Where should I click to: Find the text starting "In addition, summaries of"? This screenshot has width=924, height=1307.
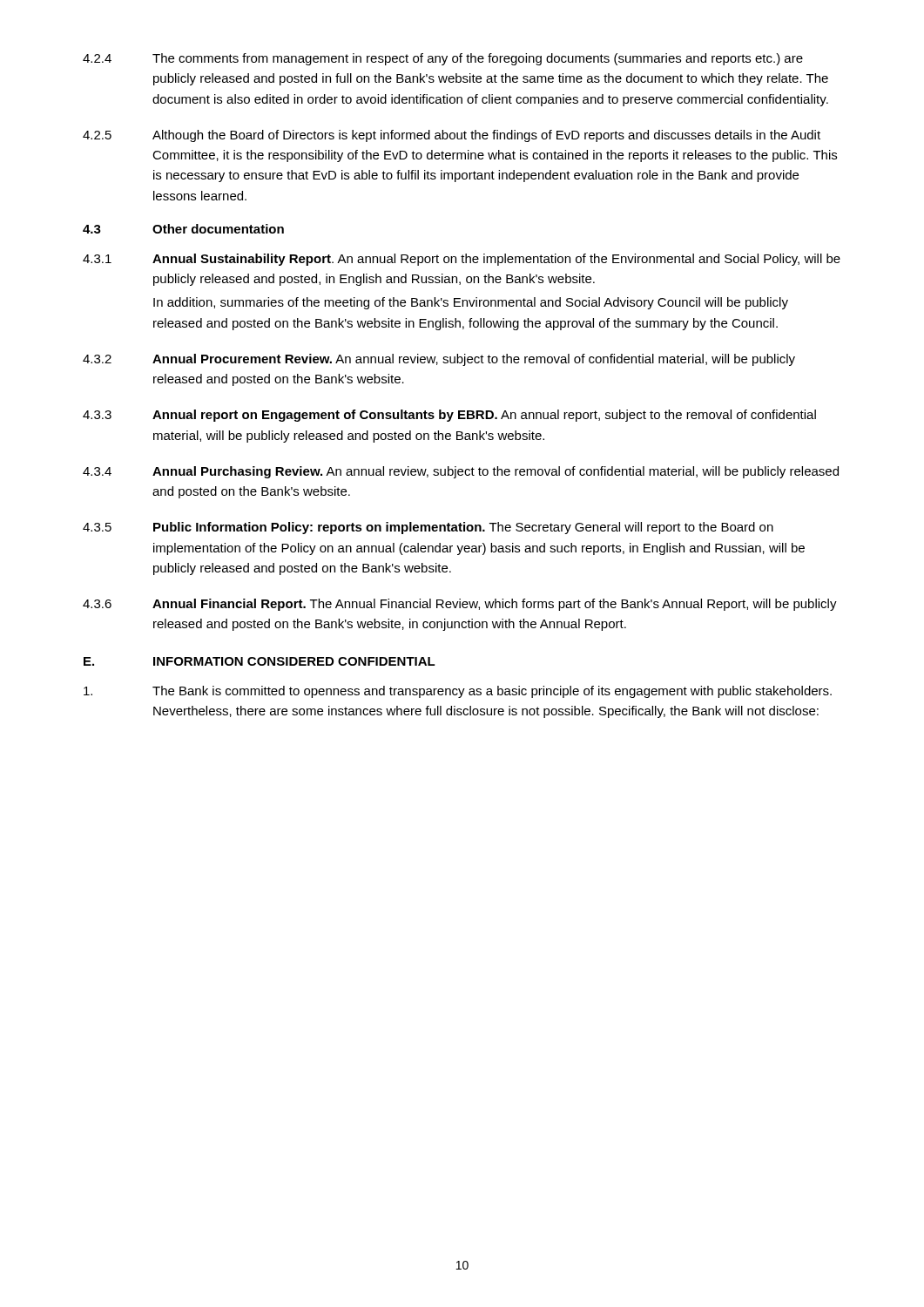tap(470, 312)
